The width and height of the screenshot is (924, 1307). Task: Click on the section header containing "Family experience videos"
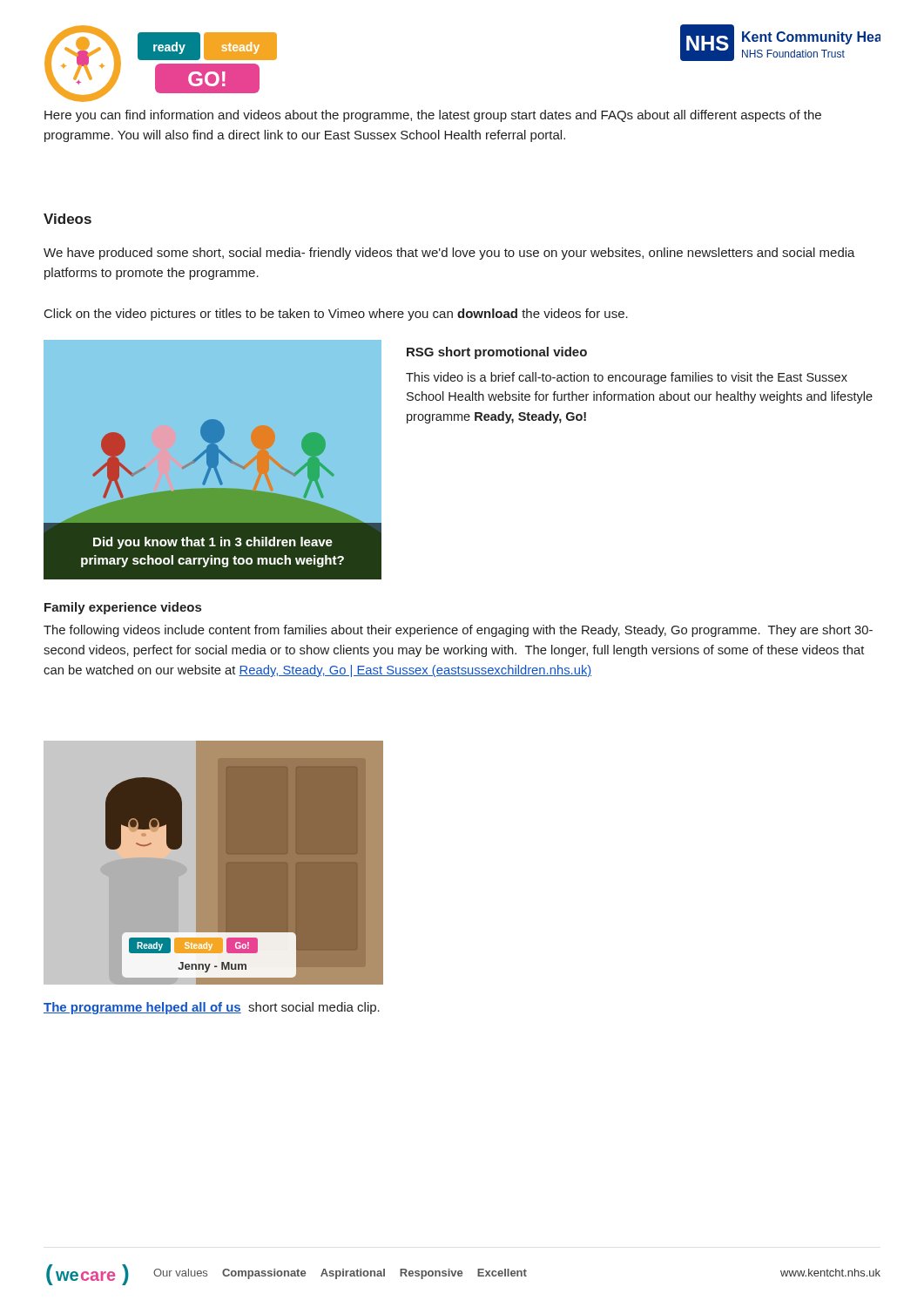pyautogui.click(x=123, y=607)
